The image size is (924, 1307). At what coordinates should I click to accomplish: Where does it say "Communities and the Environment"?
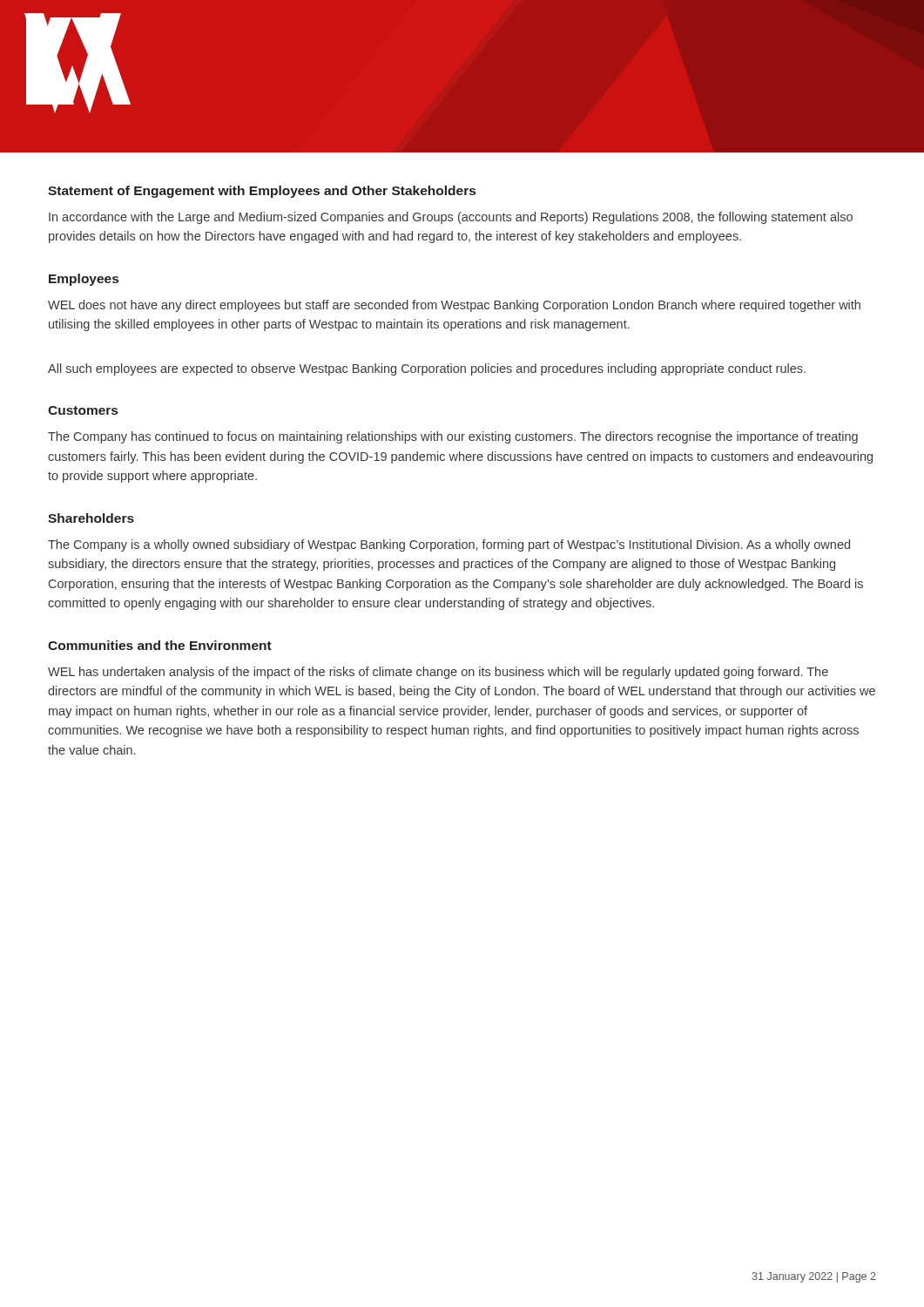(x=160, y=645)
